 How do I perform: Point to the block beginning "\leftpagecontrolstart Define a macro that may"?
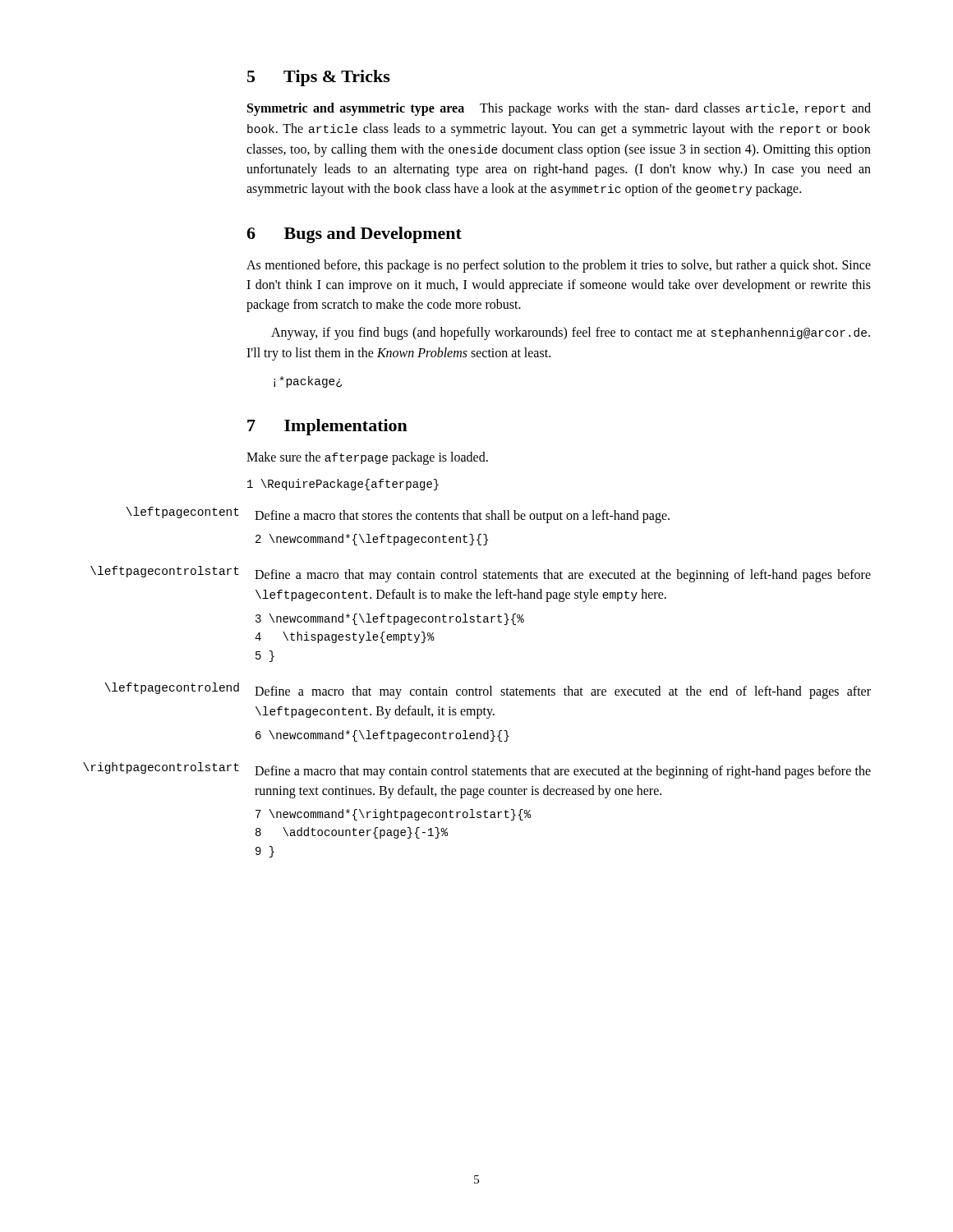(x=476, y=618)
